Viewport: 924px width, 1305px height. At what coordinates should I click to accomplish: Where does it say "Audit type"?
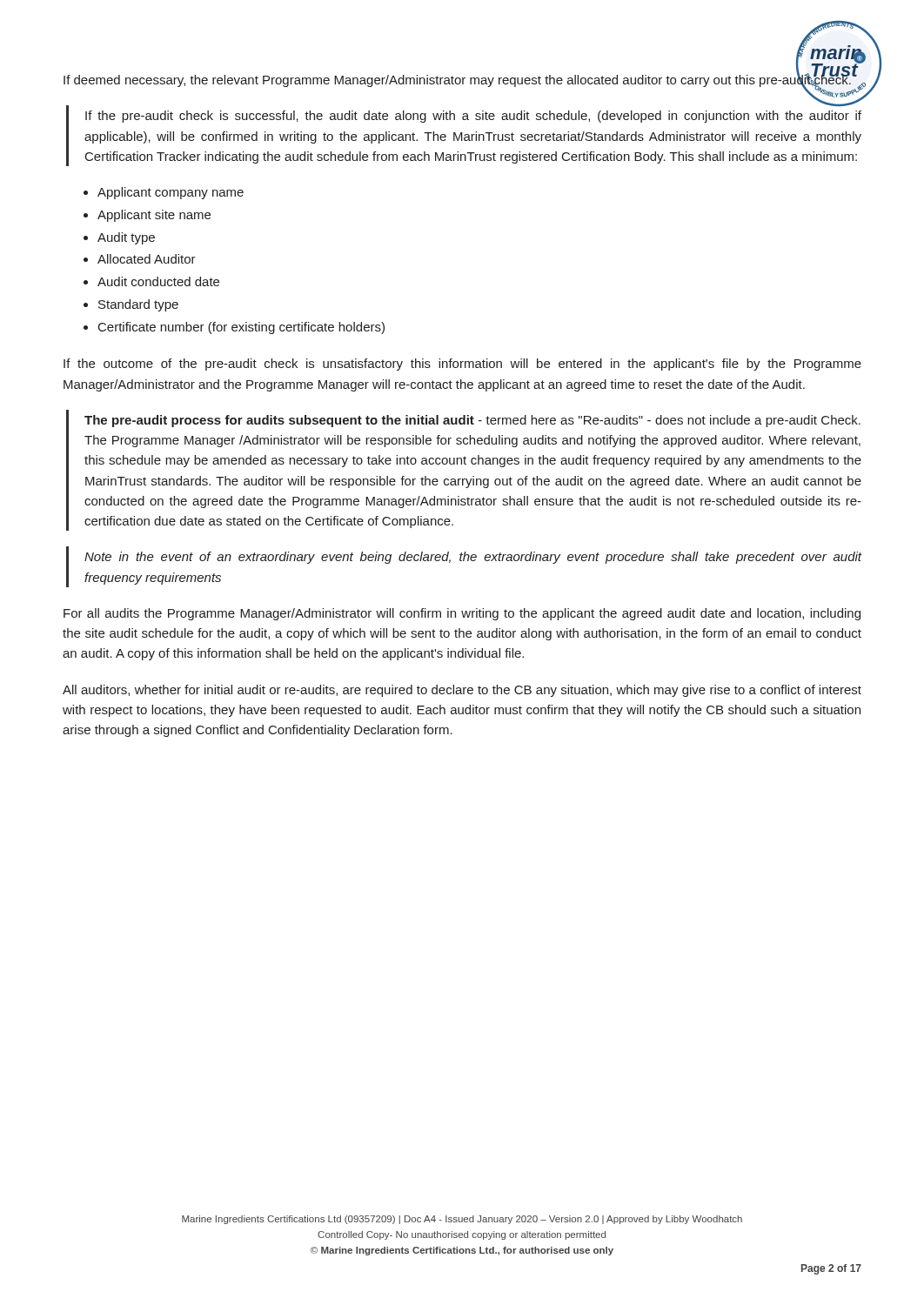tap(126, 237)
